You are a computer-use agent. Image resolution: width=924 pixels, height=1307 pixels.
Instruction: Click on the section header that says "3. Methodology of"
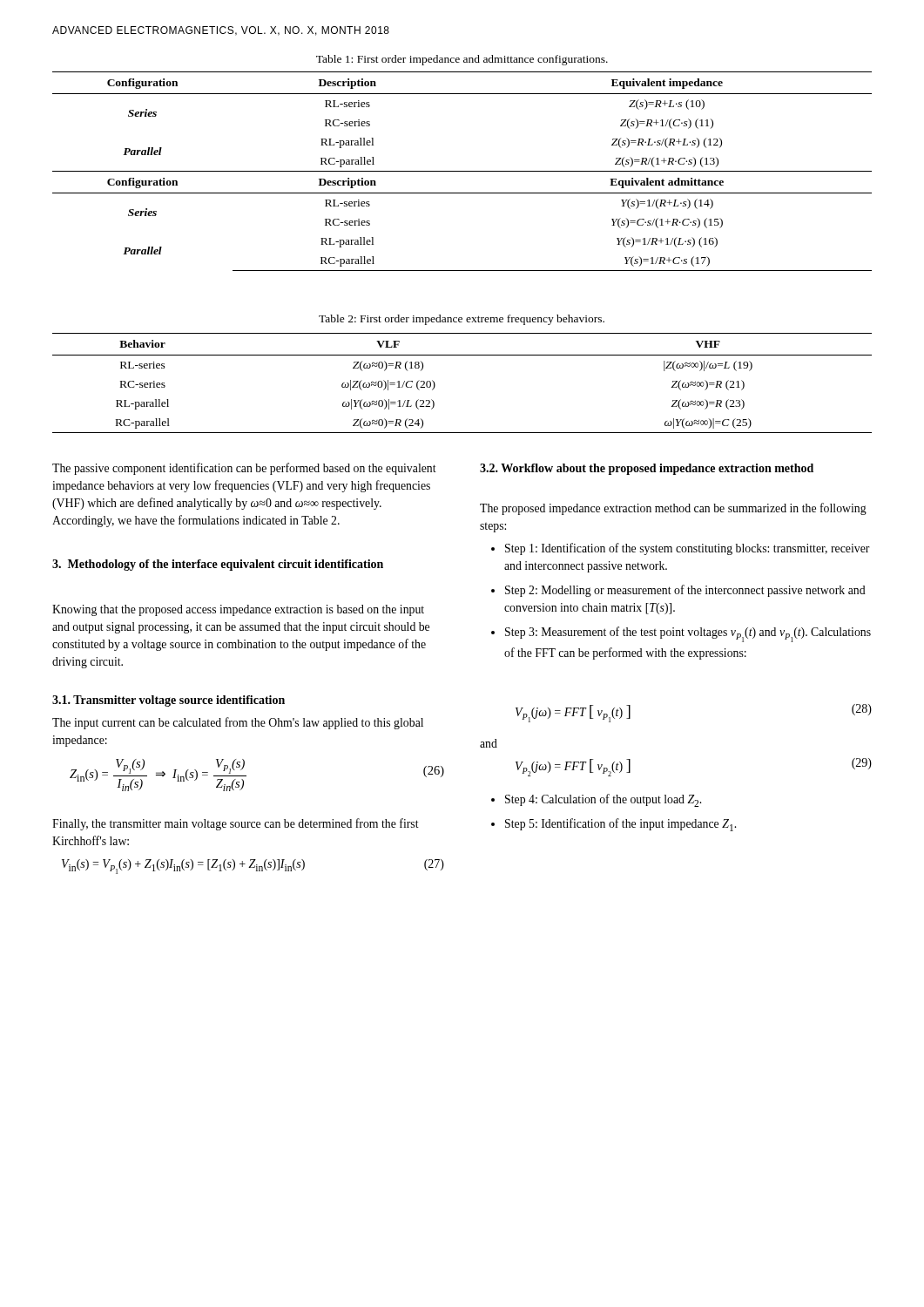[x=218, y=564]
